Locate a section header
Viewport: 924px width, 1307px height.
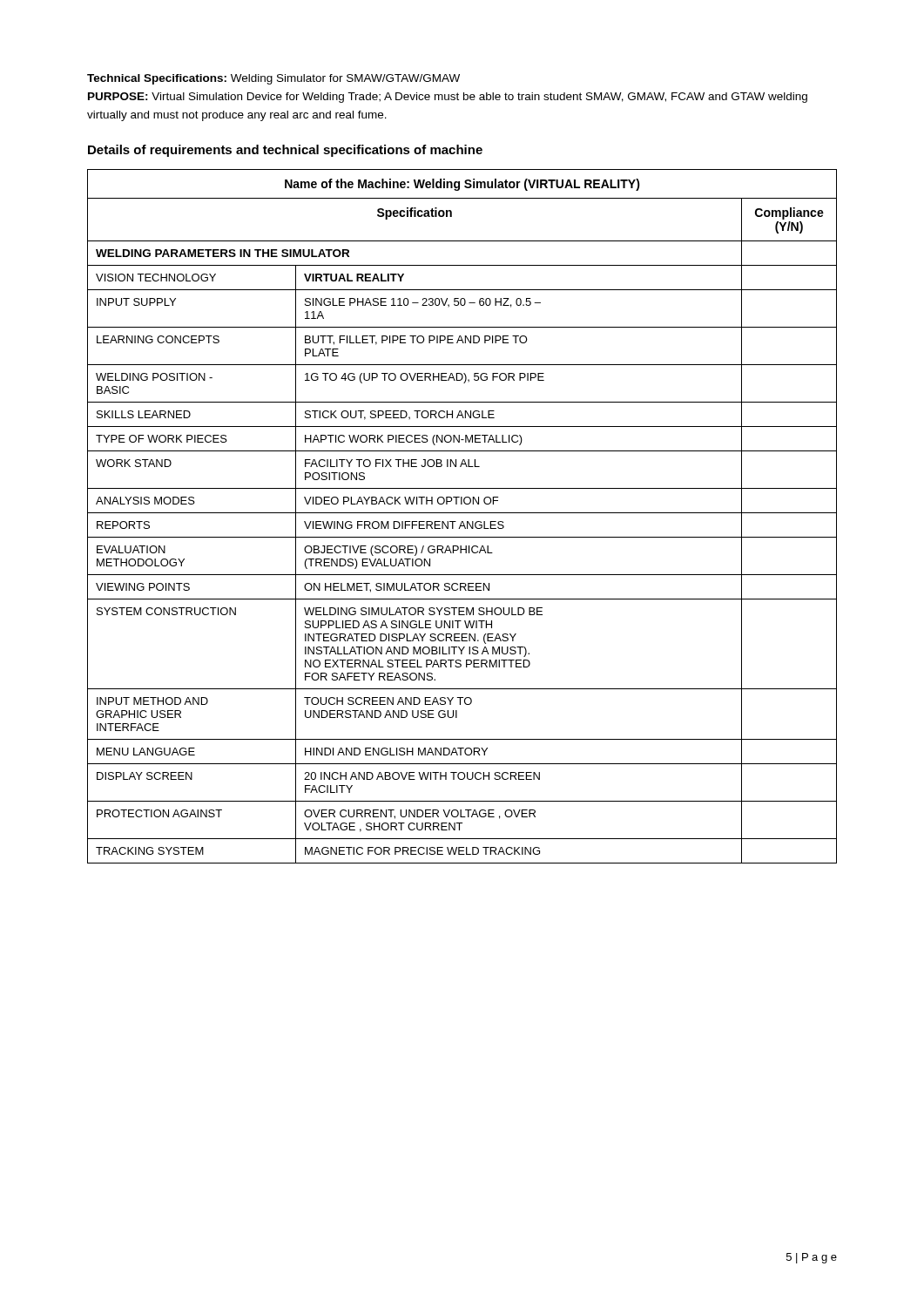285,149
